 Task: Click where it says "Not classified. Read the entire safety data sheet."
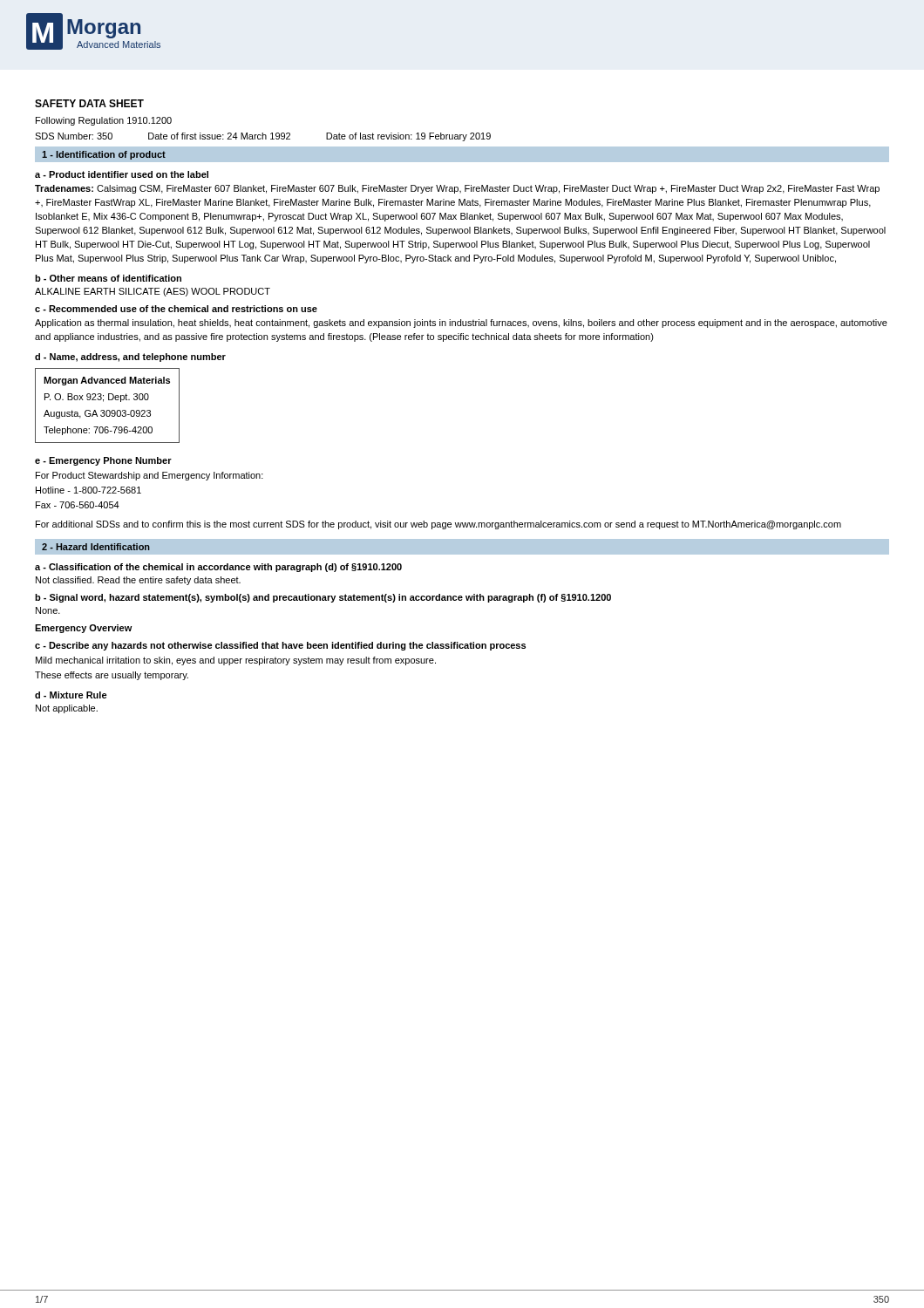click(138, 580)
